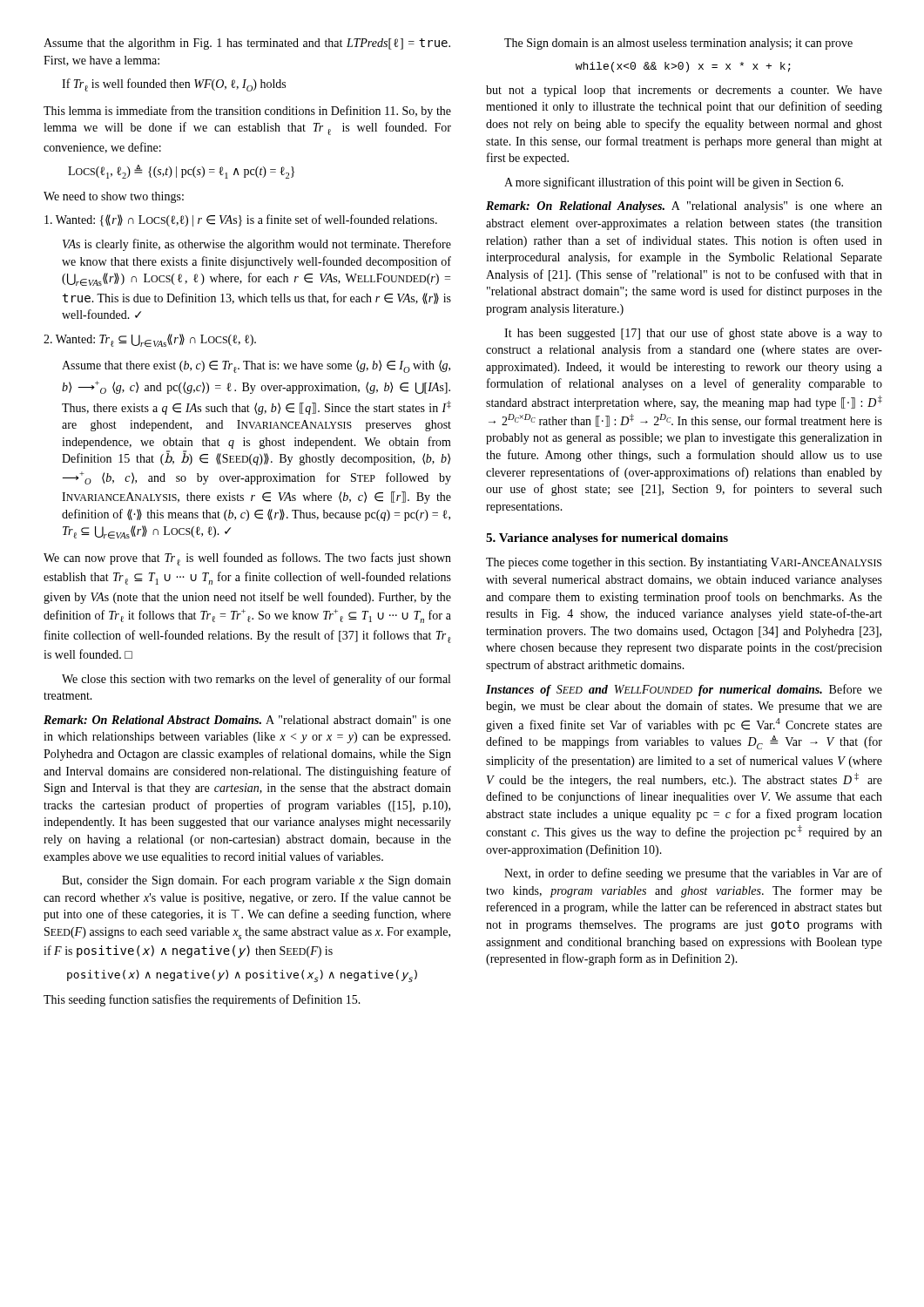Find the text starting "Wanted: {⟪r⟫ ∩ LOCS(ℓ,ℓ) | r"
The image size is (924, 1307).
coord(247,221)
